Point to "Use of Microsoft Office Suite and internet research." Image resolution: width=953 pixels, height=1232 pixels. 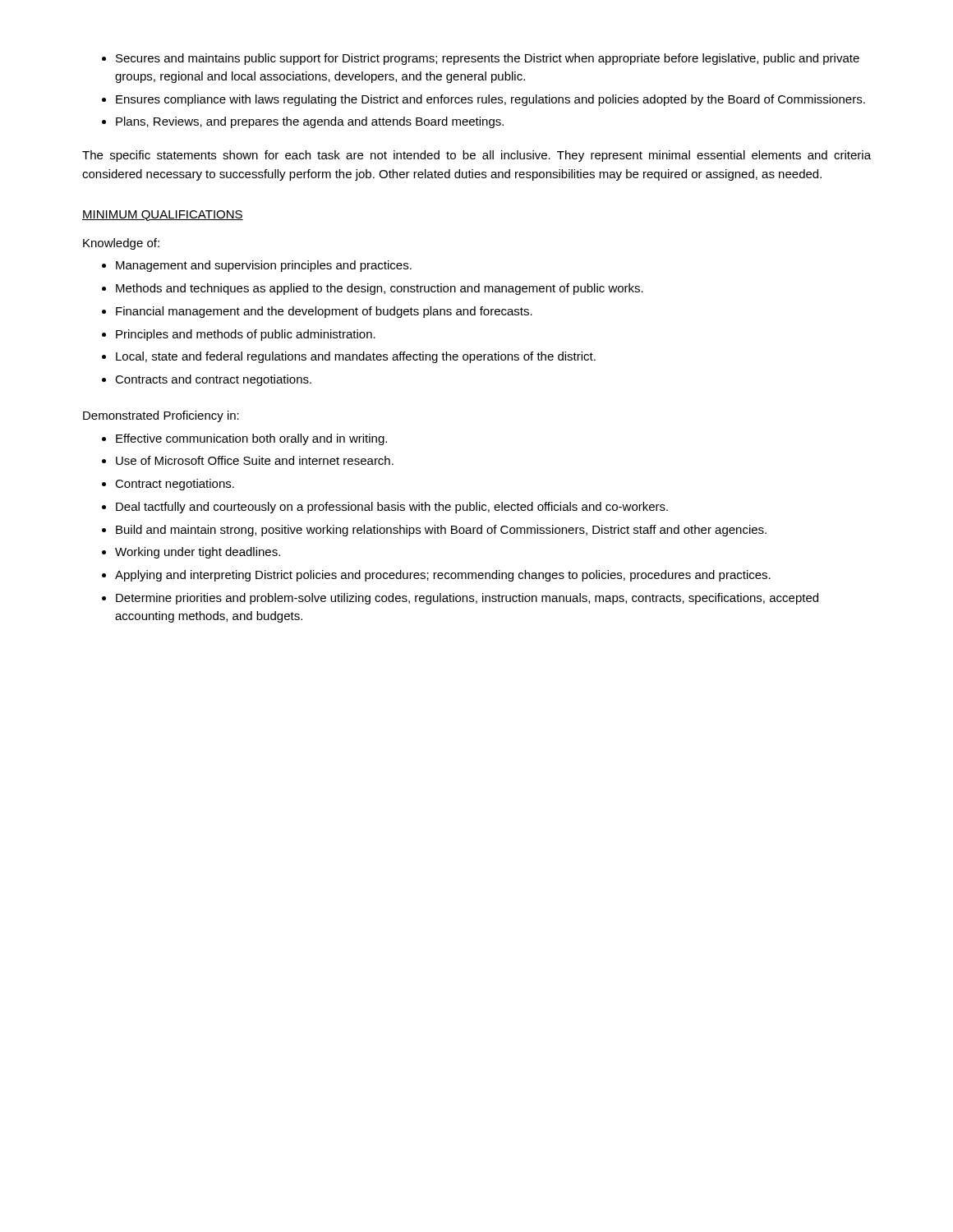pyautogui.click(x=255, y=460)
